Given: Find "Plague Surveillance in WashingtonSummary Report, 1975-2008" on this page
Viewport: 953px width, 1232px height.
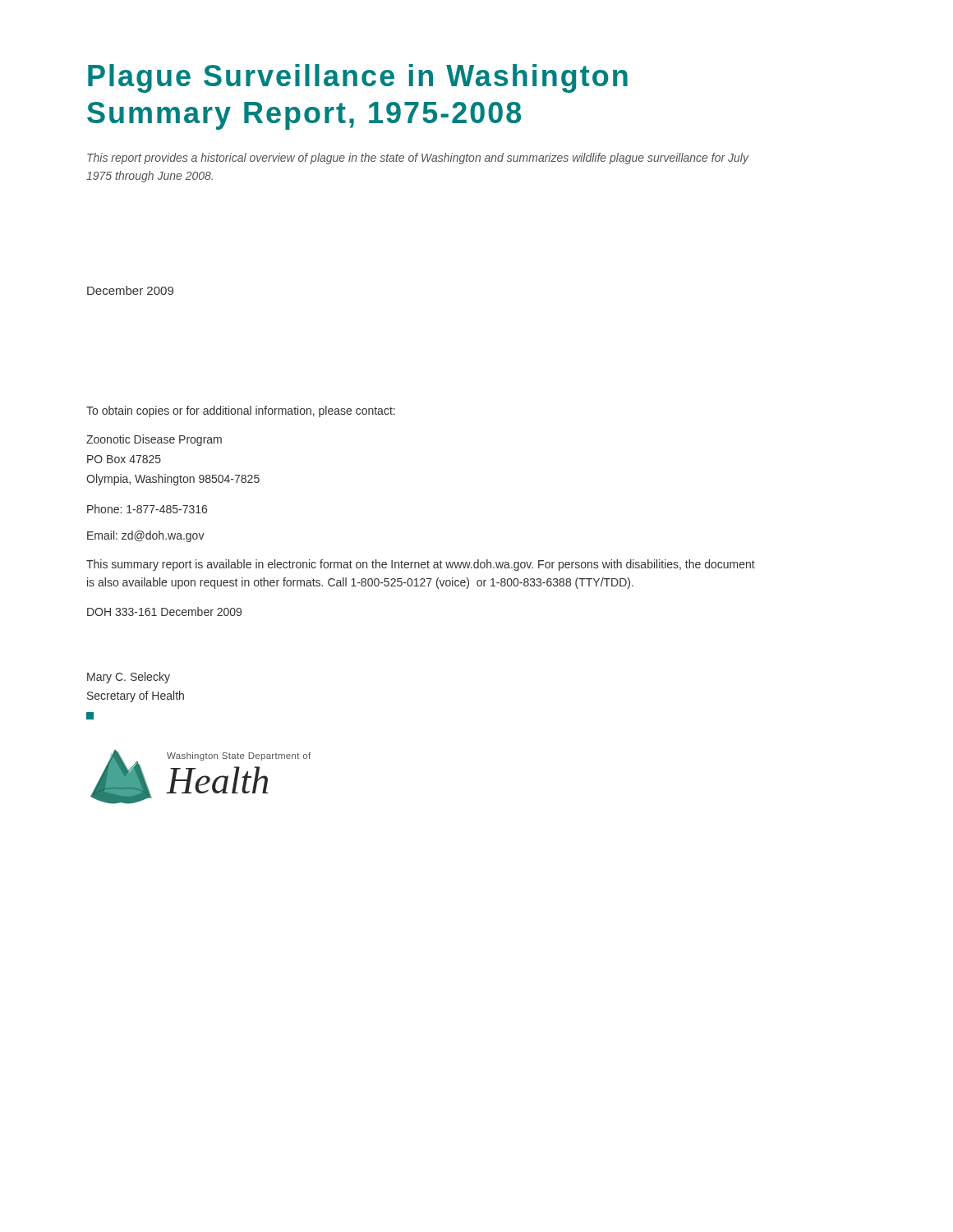Looking at the screenshot, I should [x=359, y=94].
